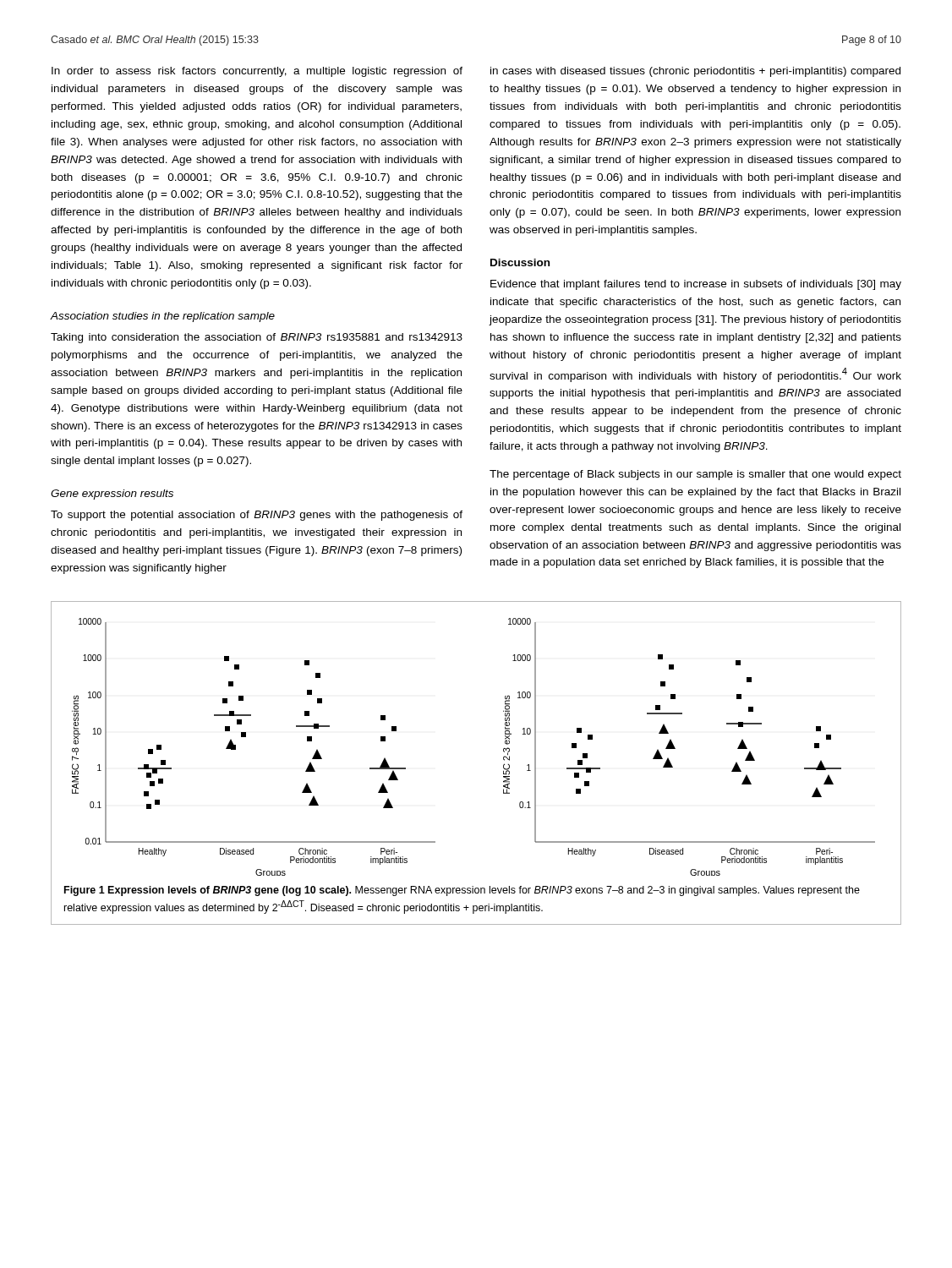The image size is (952, 1268).
Task: Click a scatter plot
Action: coord(476,763)
